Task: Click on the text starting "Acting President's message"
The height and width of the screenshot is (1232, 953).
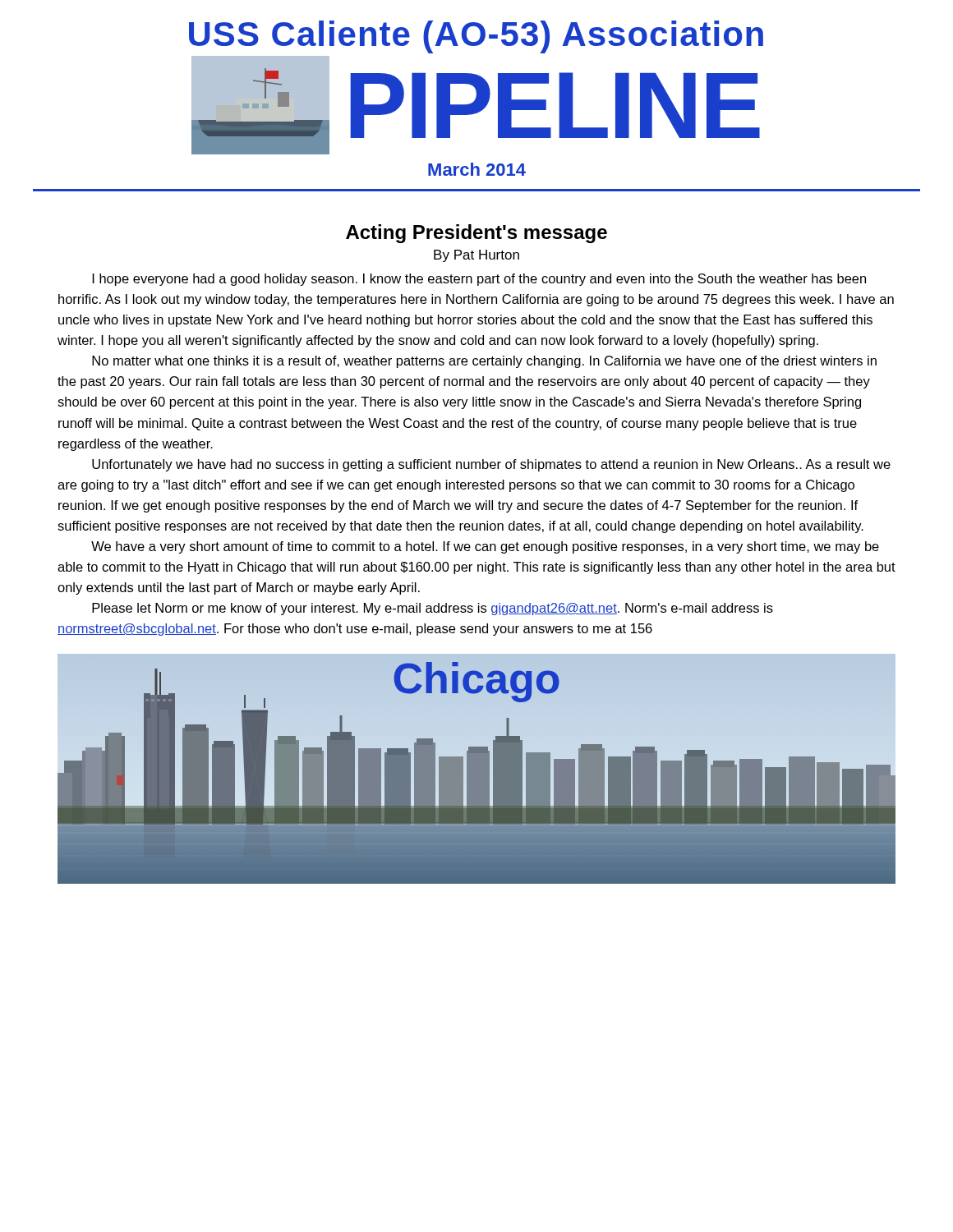Action: tap(476, 232)
